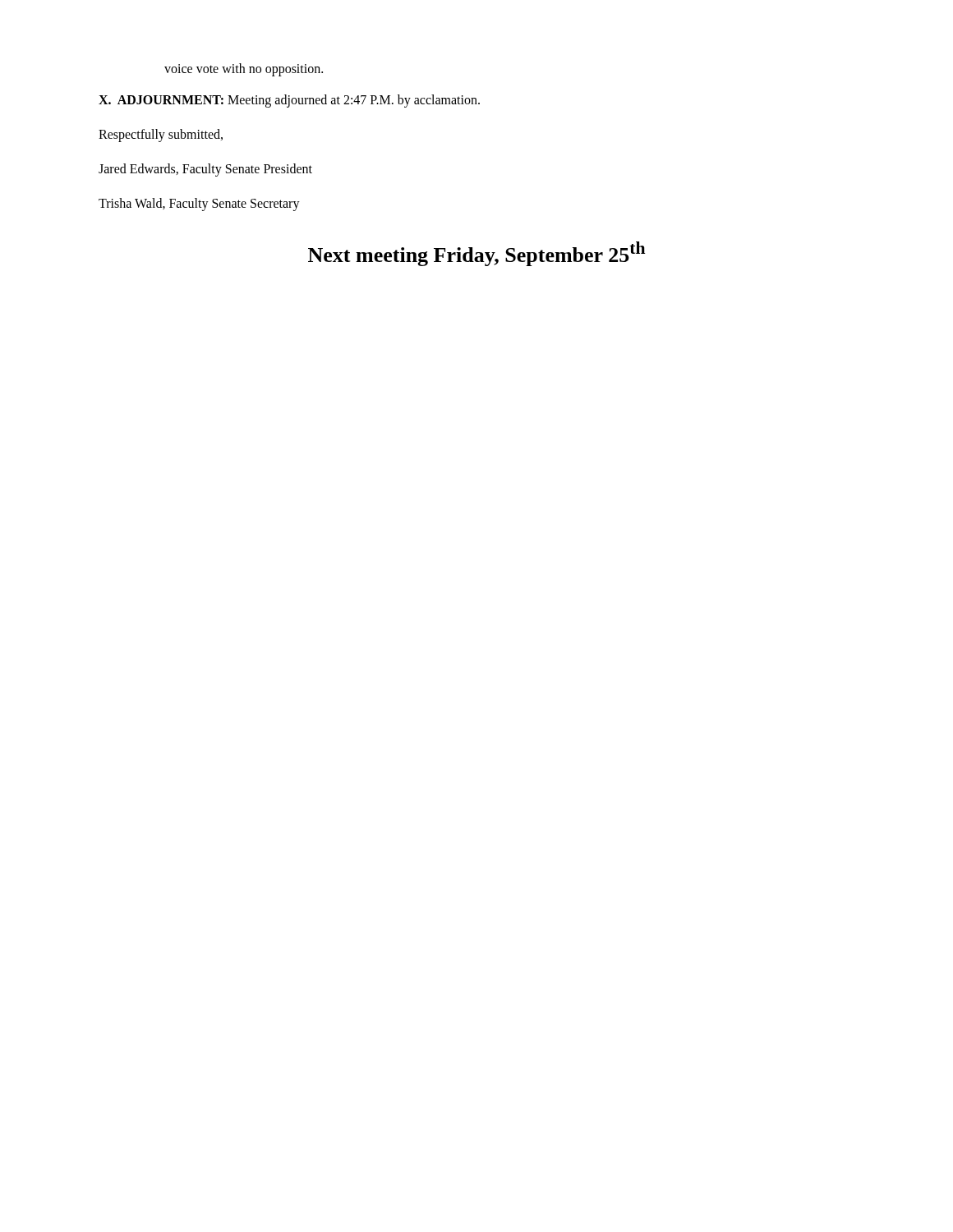This screenshot has height=1232, width=953.
Task: Point to the block beginning "X. ADJOURNMENT: Meeting adjourned at 2:47 P.M."
Action: (290, 100)
